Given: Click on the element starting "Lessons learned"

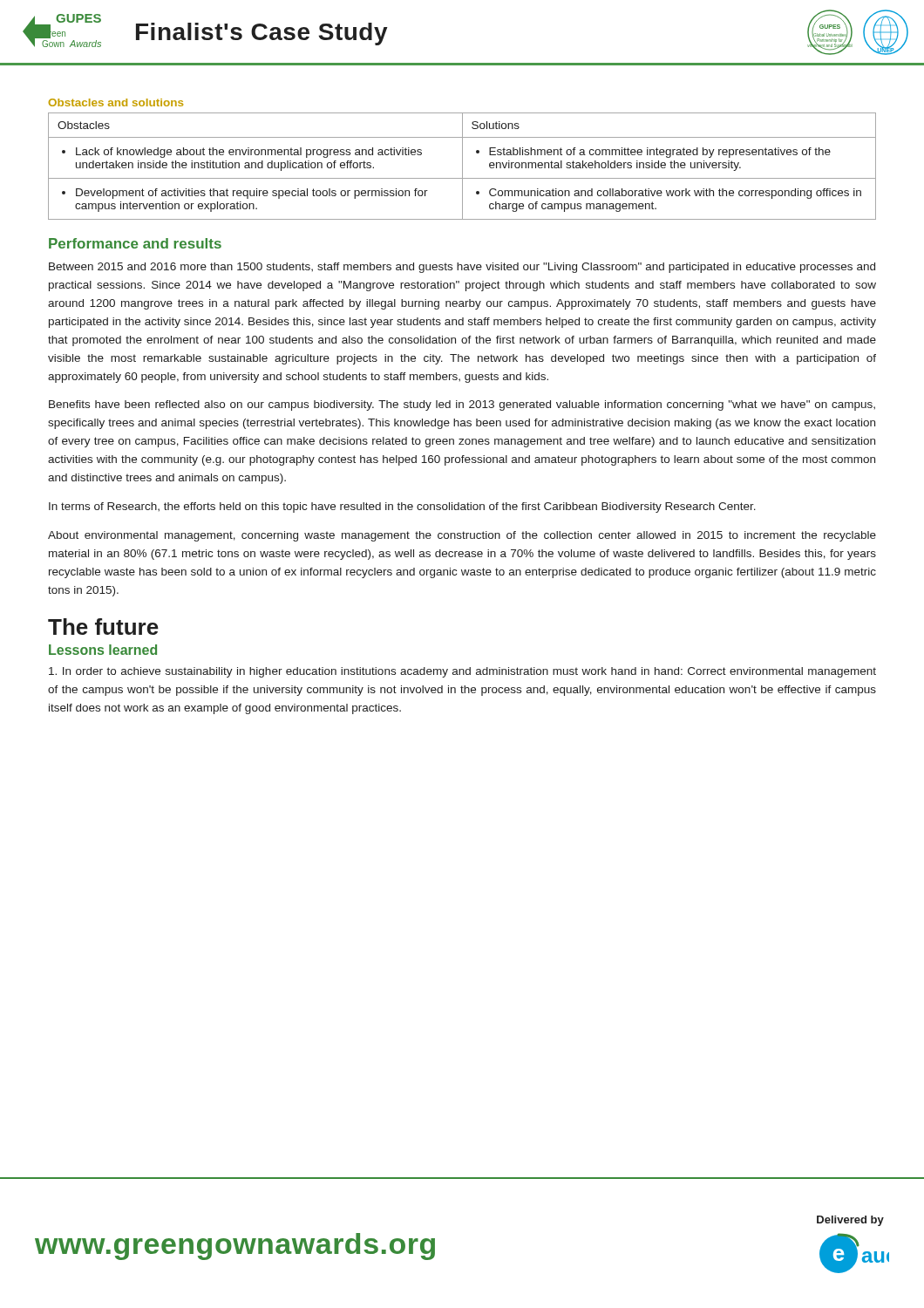Looking at the screenshot, I should pyautogui.click(x=103, y=650).
